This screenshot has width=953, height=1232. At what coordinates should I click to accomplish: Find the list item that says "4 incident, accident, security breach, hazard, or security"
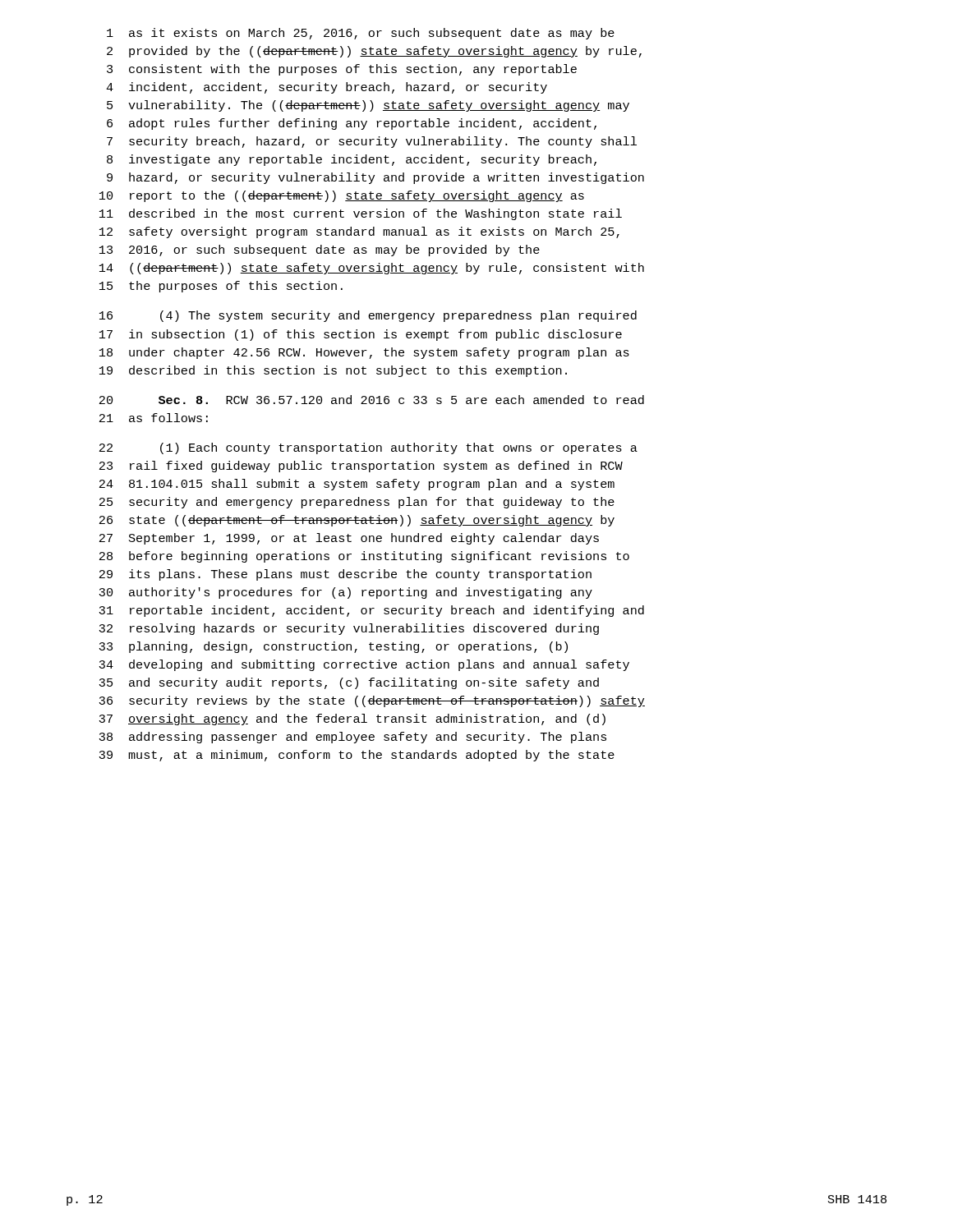click(485, 88)
